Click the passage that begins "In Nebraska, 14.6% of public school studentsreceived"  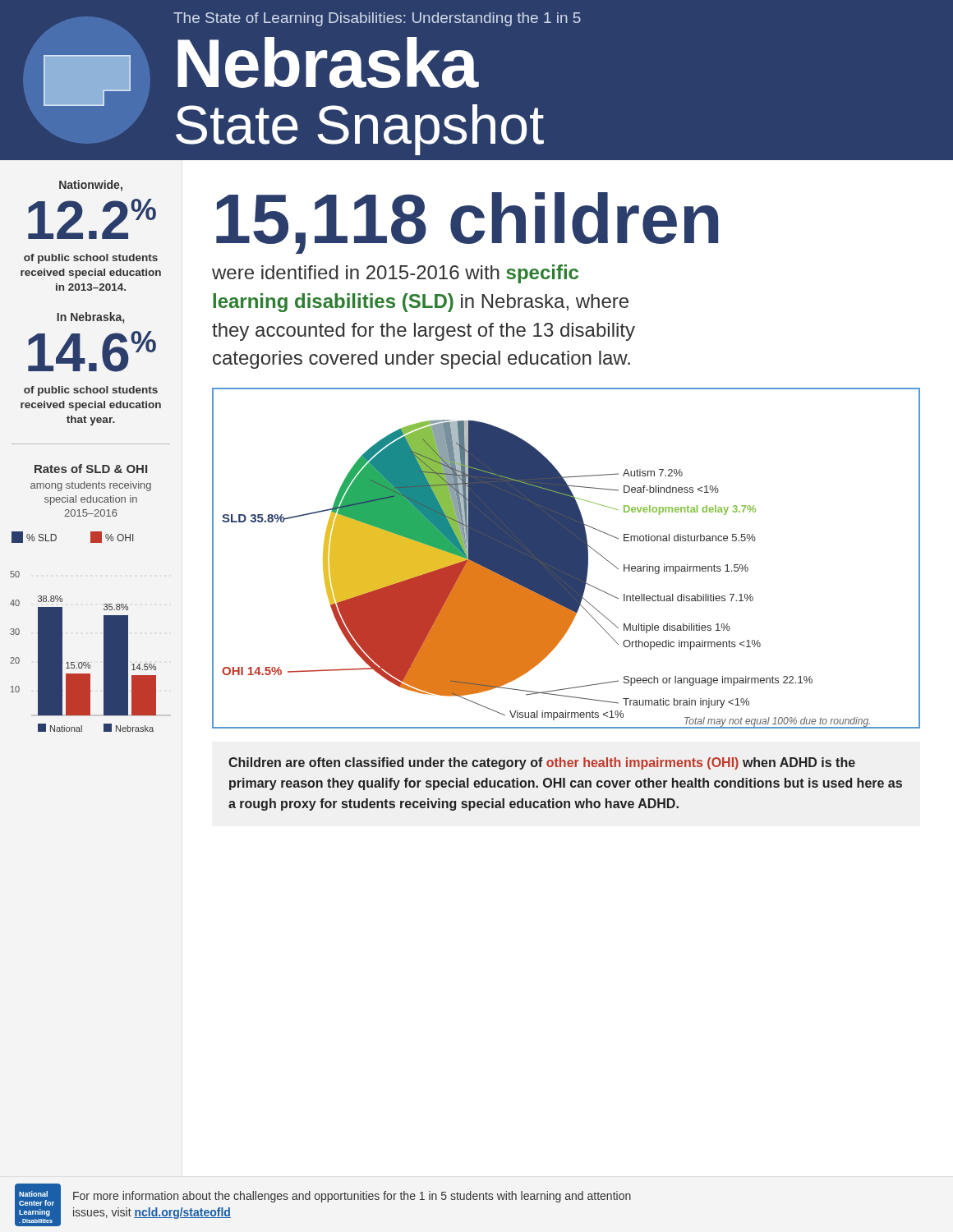(91, 369)
